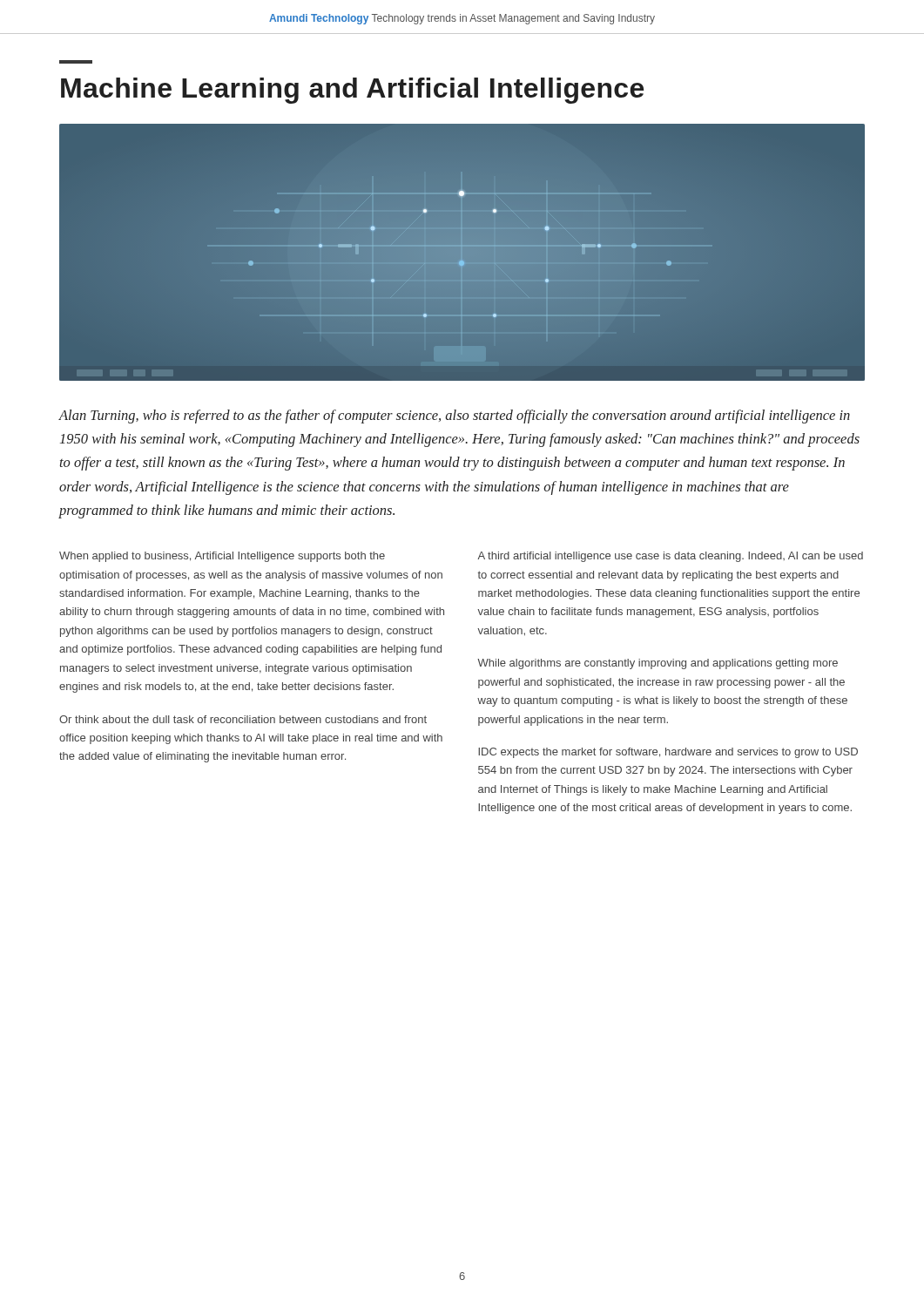
Task: Locate the photo
Action: click(462, 252)
